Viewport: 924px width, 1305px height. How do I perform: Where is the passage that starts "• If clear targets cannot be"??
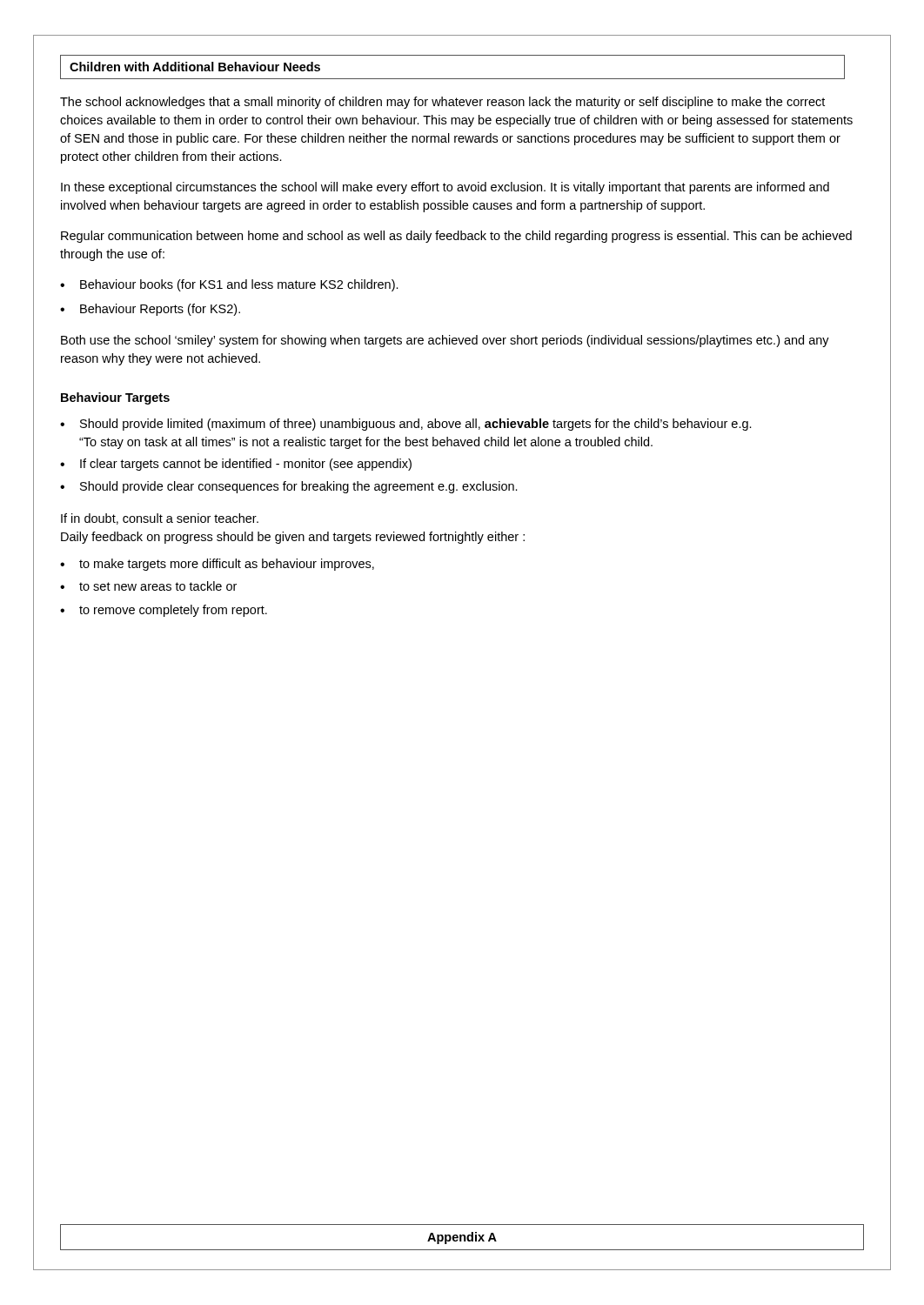pyautogui.click(x=236, y=465)
